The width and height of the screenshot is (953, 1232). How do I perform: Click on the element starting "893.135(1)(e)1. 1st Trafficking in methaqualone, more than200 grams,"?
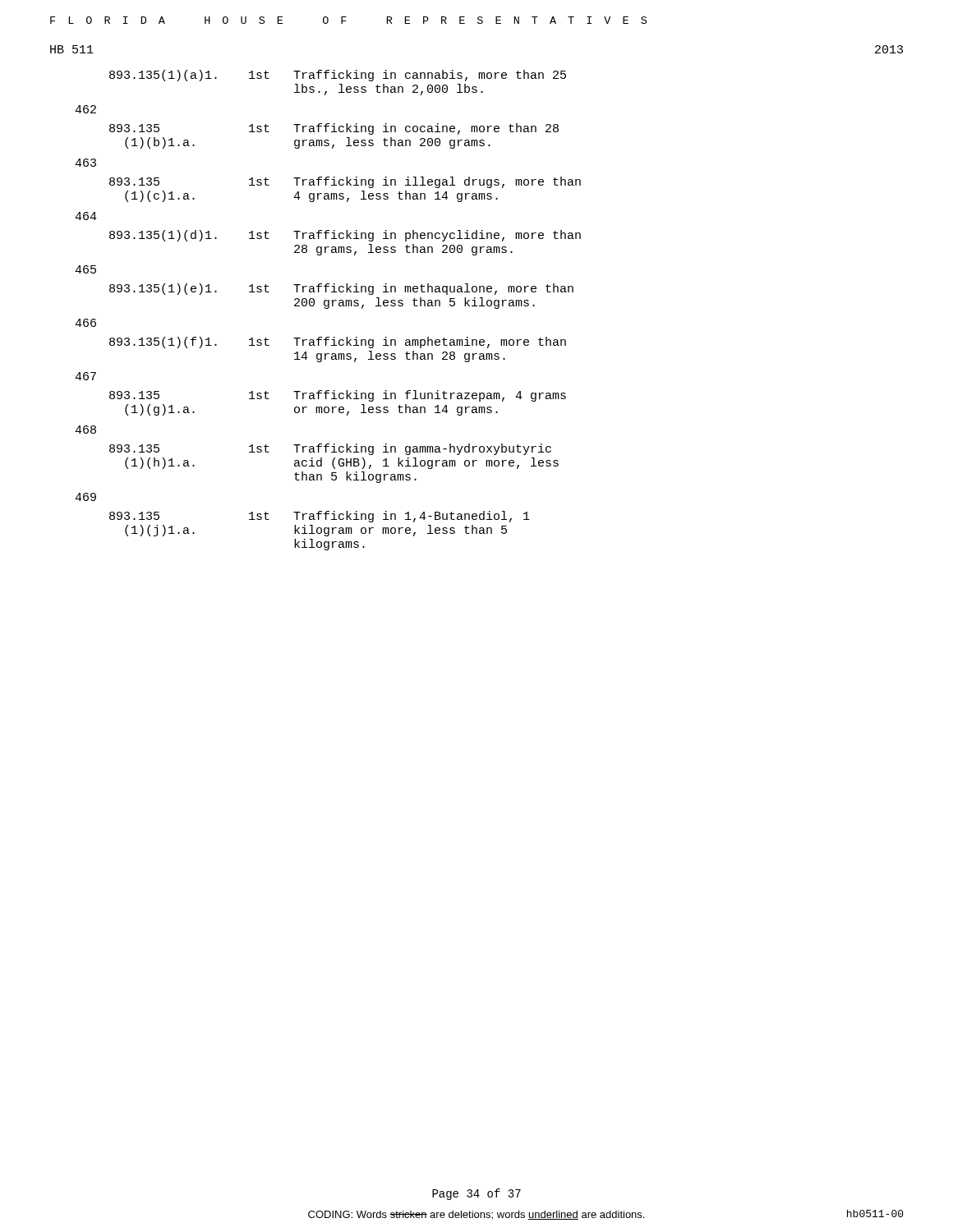click(x=476, y=296)
